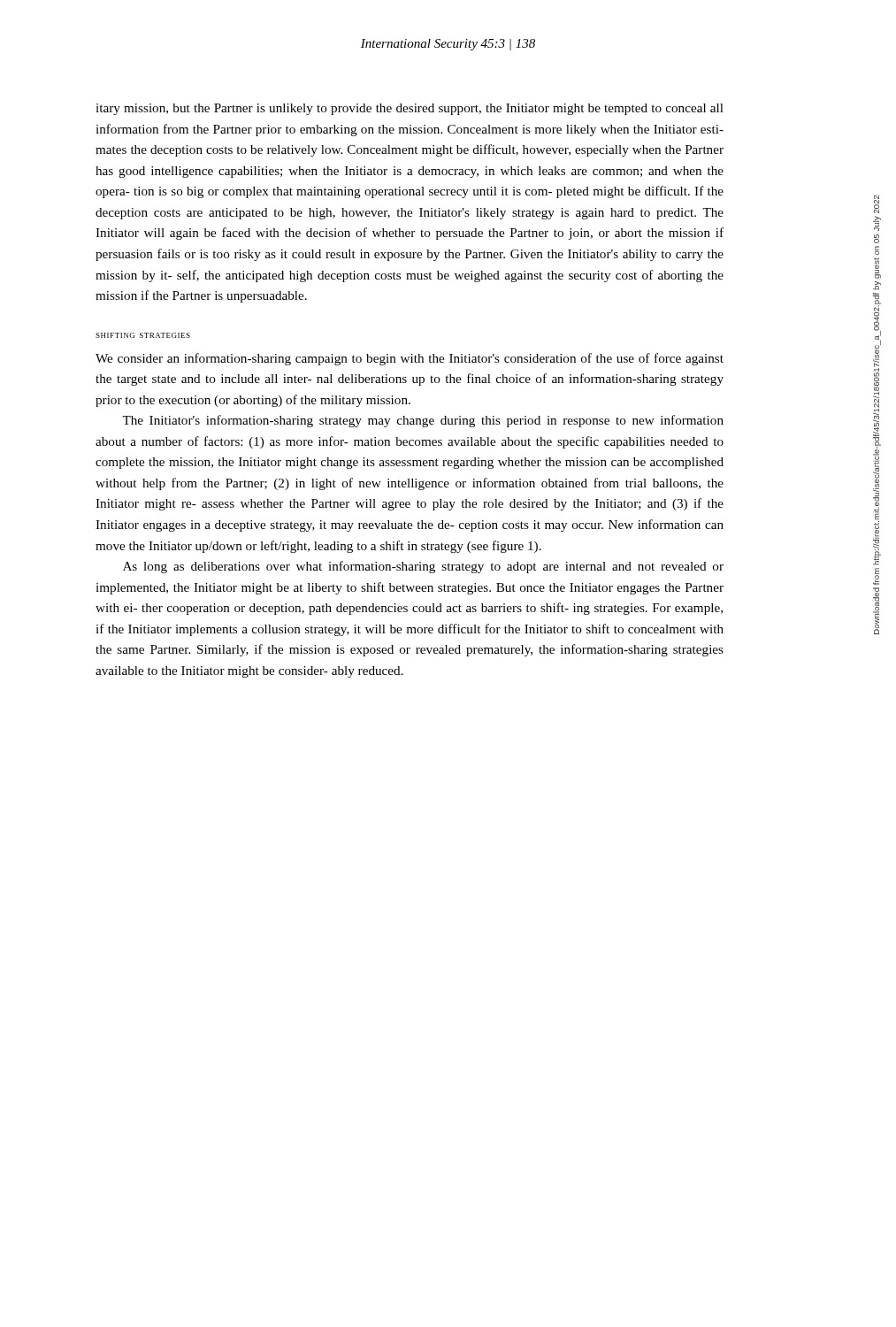Viewport: 896px width, 1327px height.
Task: Click the passage that begins "As long as deliberations"
Action: (x=410, y=618)
